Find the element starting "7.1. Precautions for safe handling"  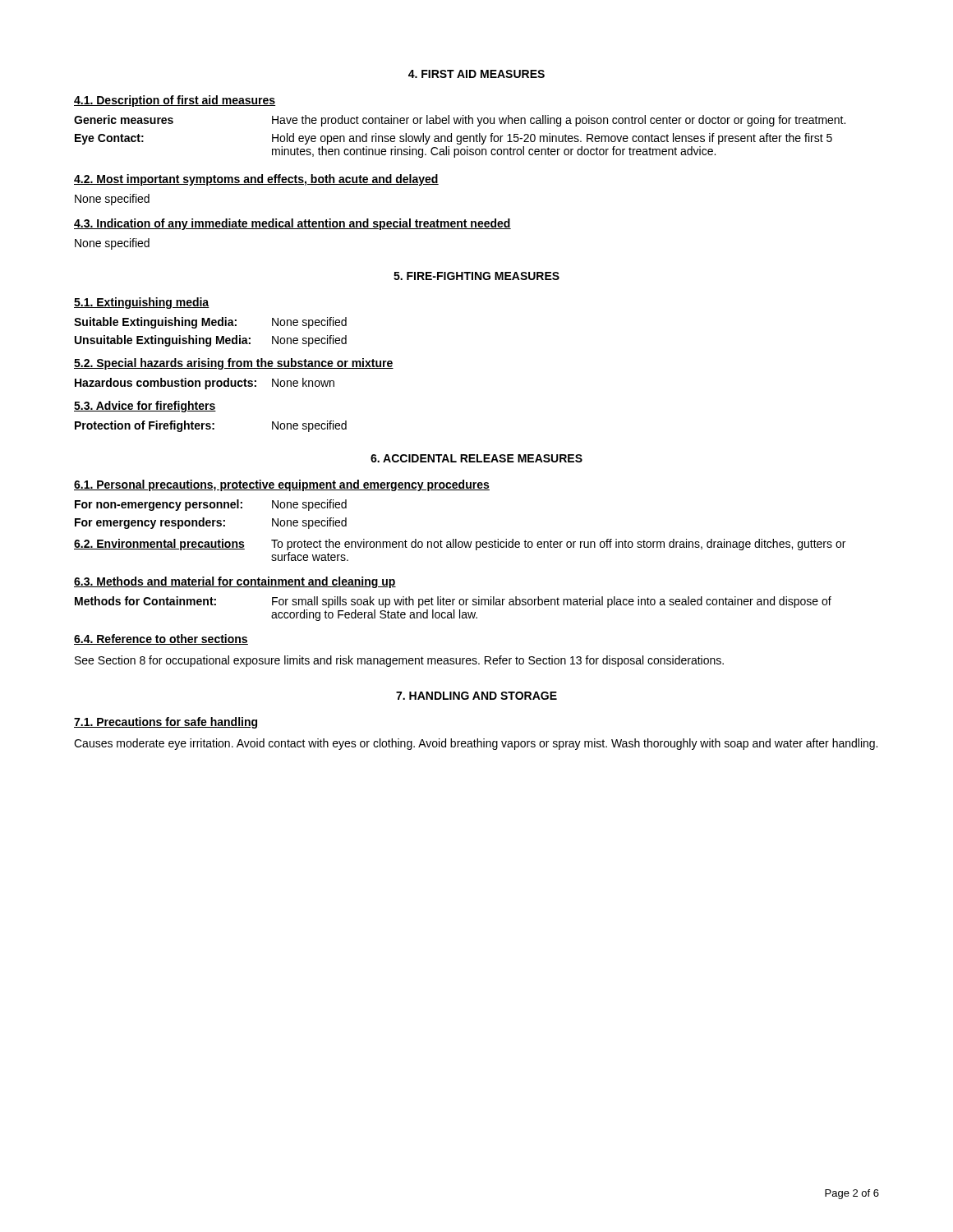coord(166,722)
